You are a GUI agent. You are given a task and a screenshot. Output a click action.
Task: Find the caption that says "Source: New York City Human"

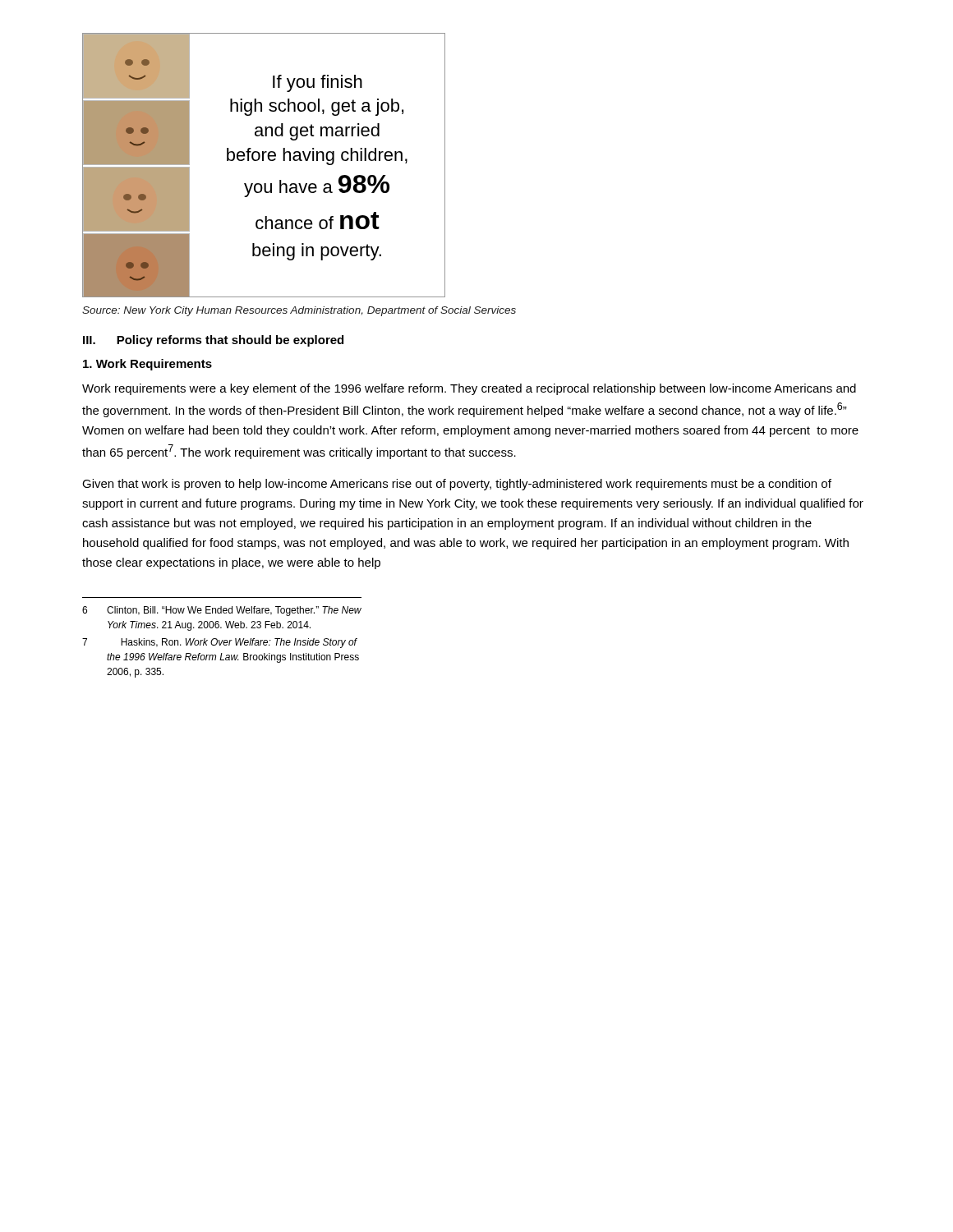(299, 310)
